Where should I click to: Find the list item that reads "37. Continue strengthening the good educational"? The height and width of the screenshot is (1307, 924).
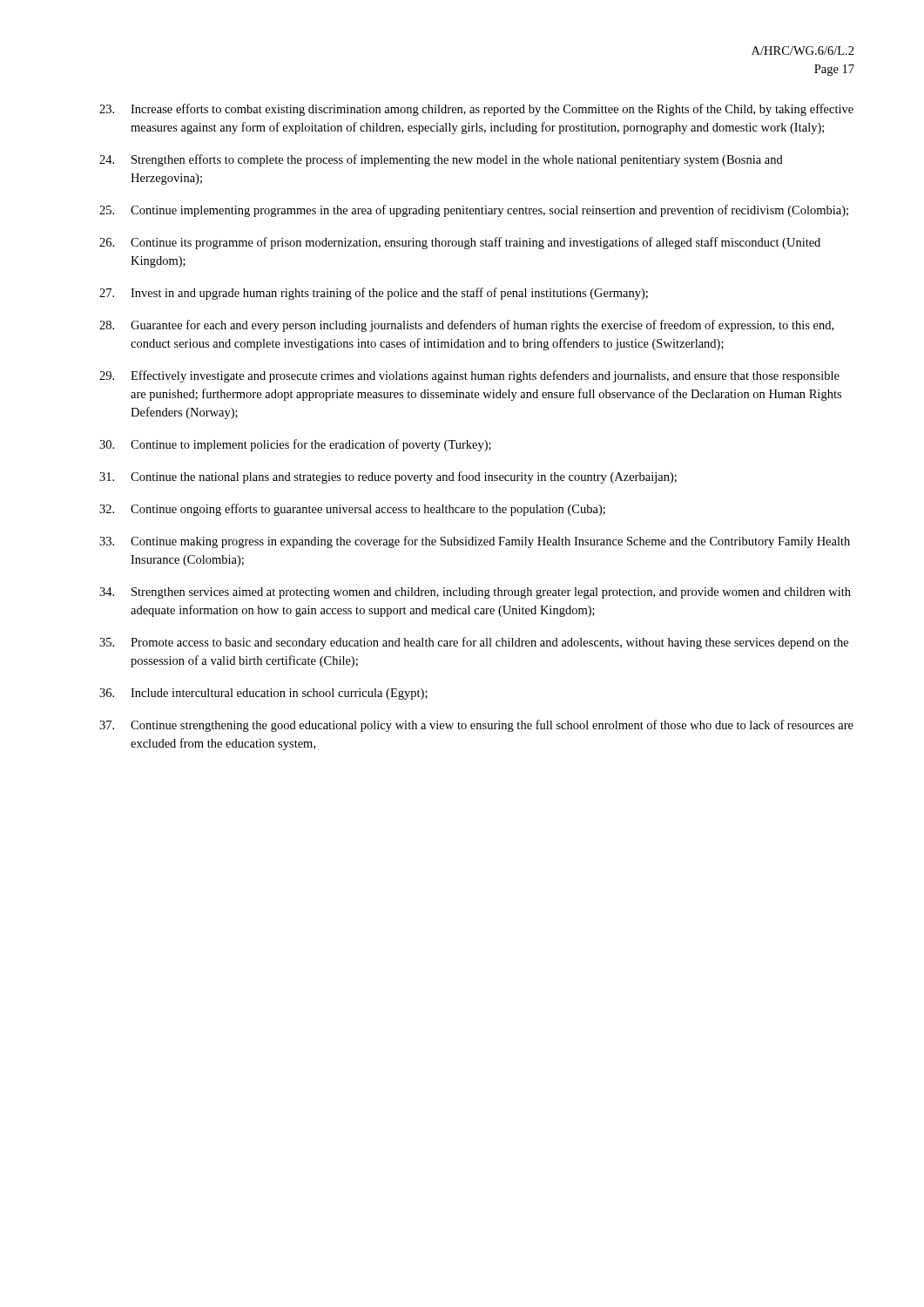[462, 735]
